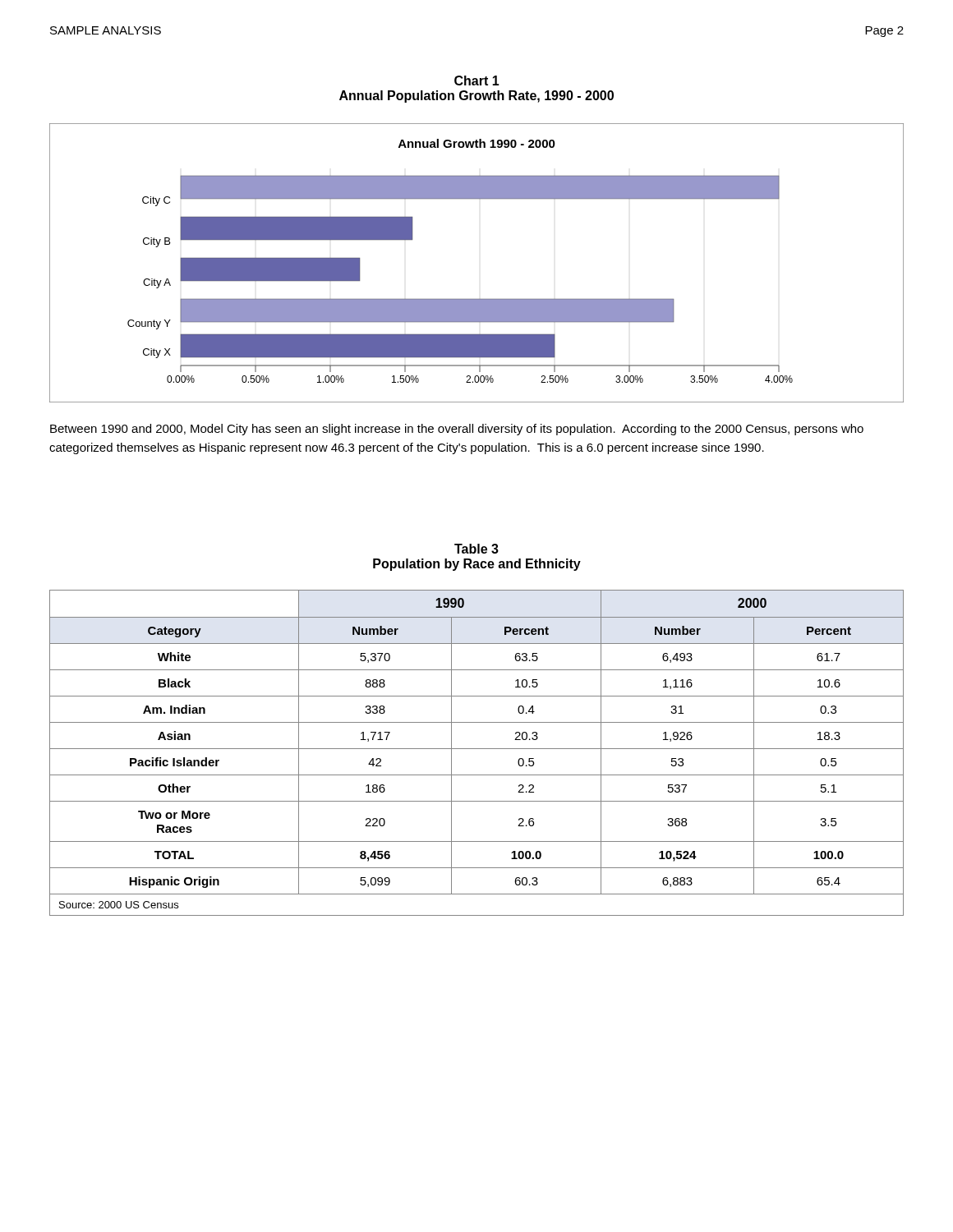Click on the bar chart

[476, 263]
